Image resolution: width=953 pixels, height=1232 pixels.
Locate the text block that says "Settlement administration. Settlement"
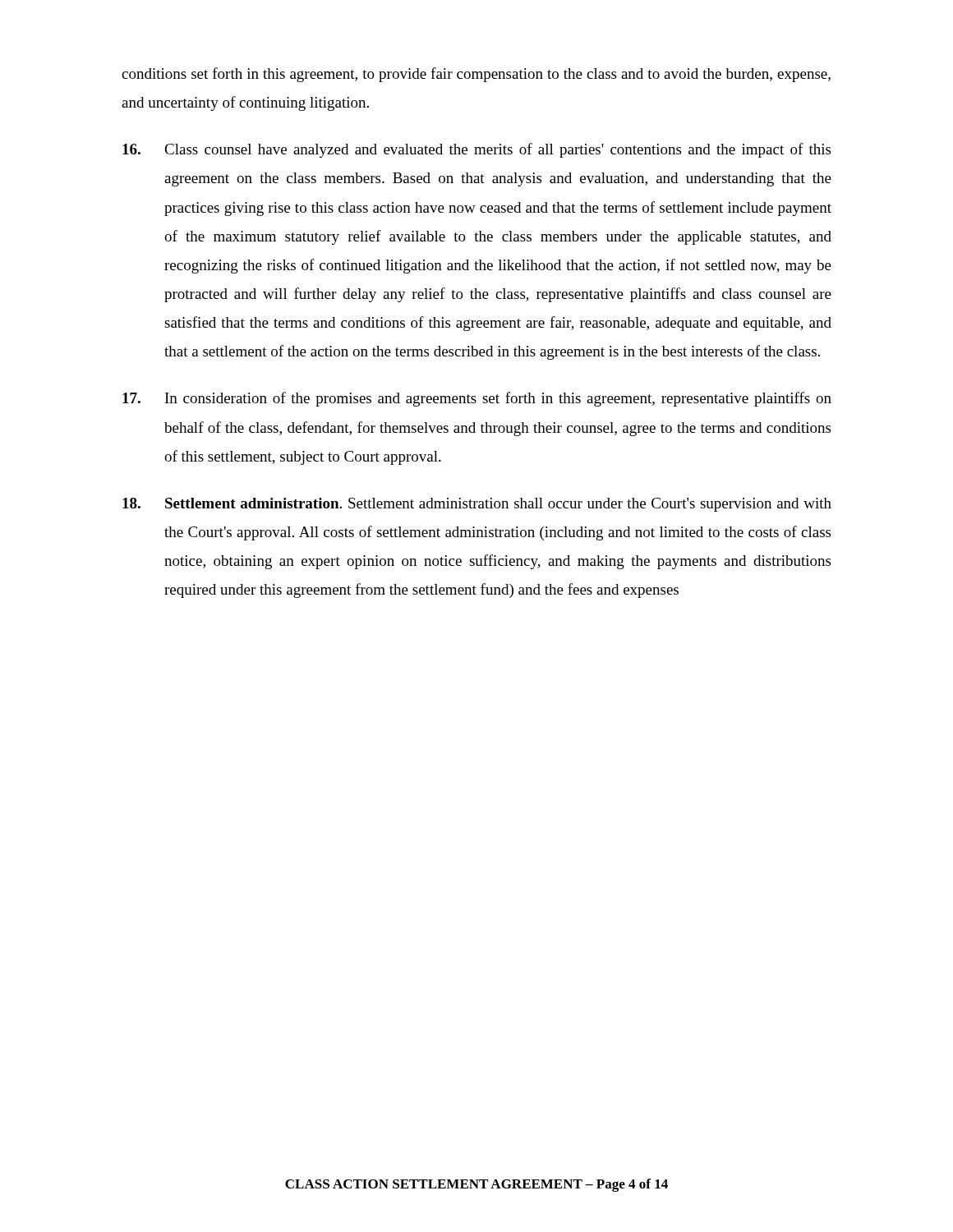476,546
